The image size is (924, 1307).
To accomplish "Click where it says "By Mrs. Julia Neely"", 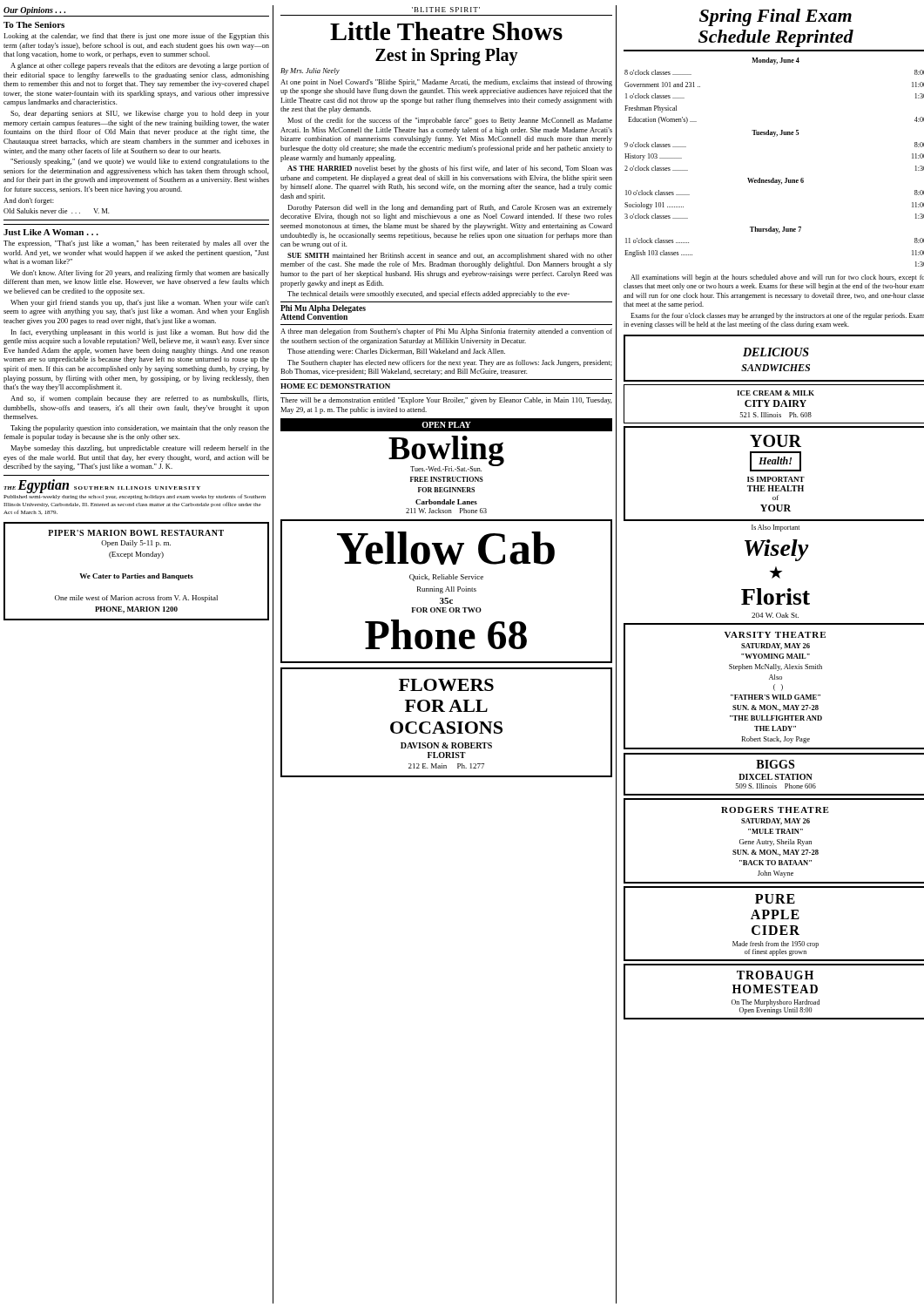I will click(310, 70).
